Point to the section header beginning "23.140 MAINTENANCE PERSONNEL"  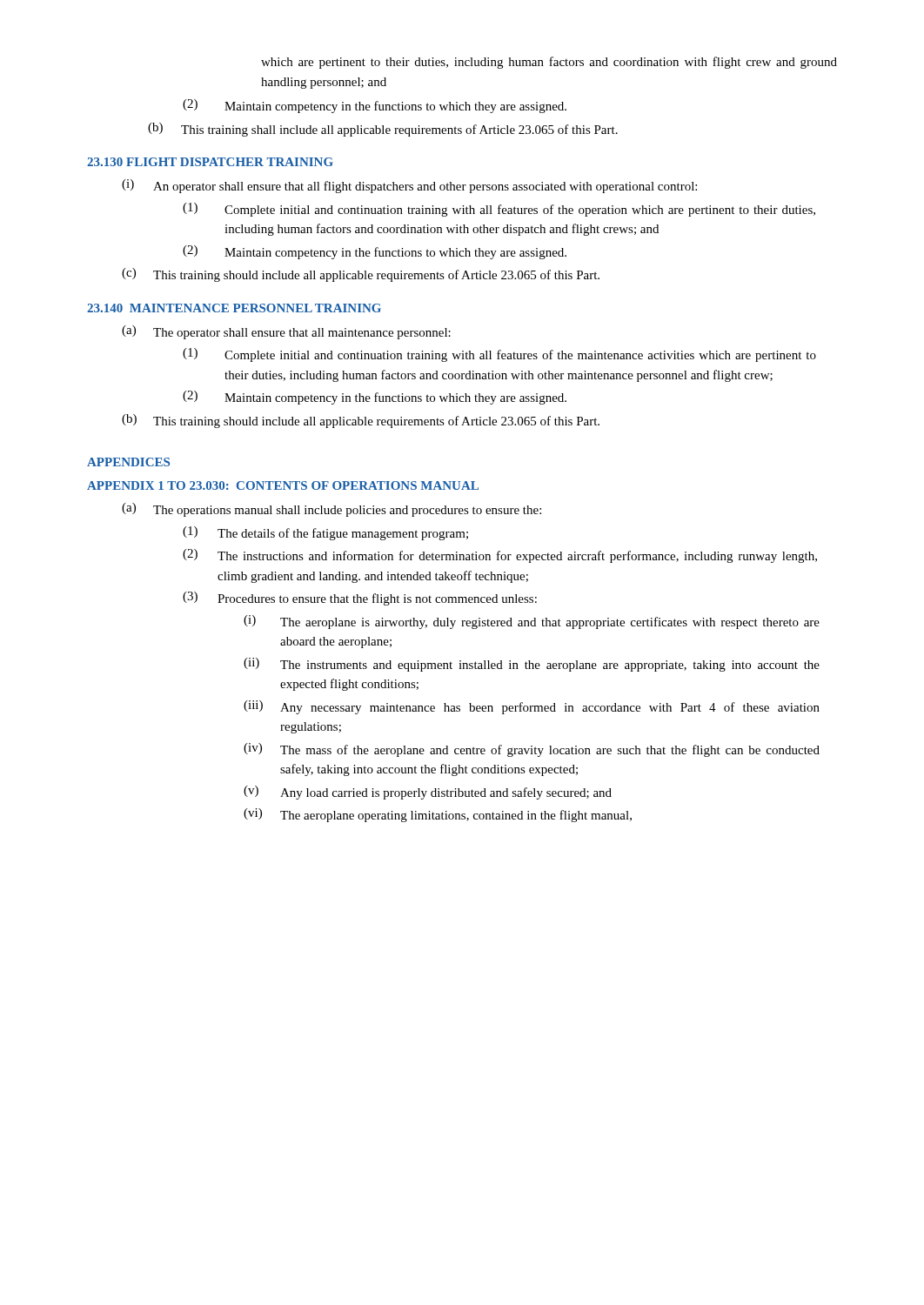tap(234, 308)
